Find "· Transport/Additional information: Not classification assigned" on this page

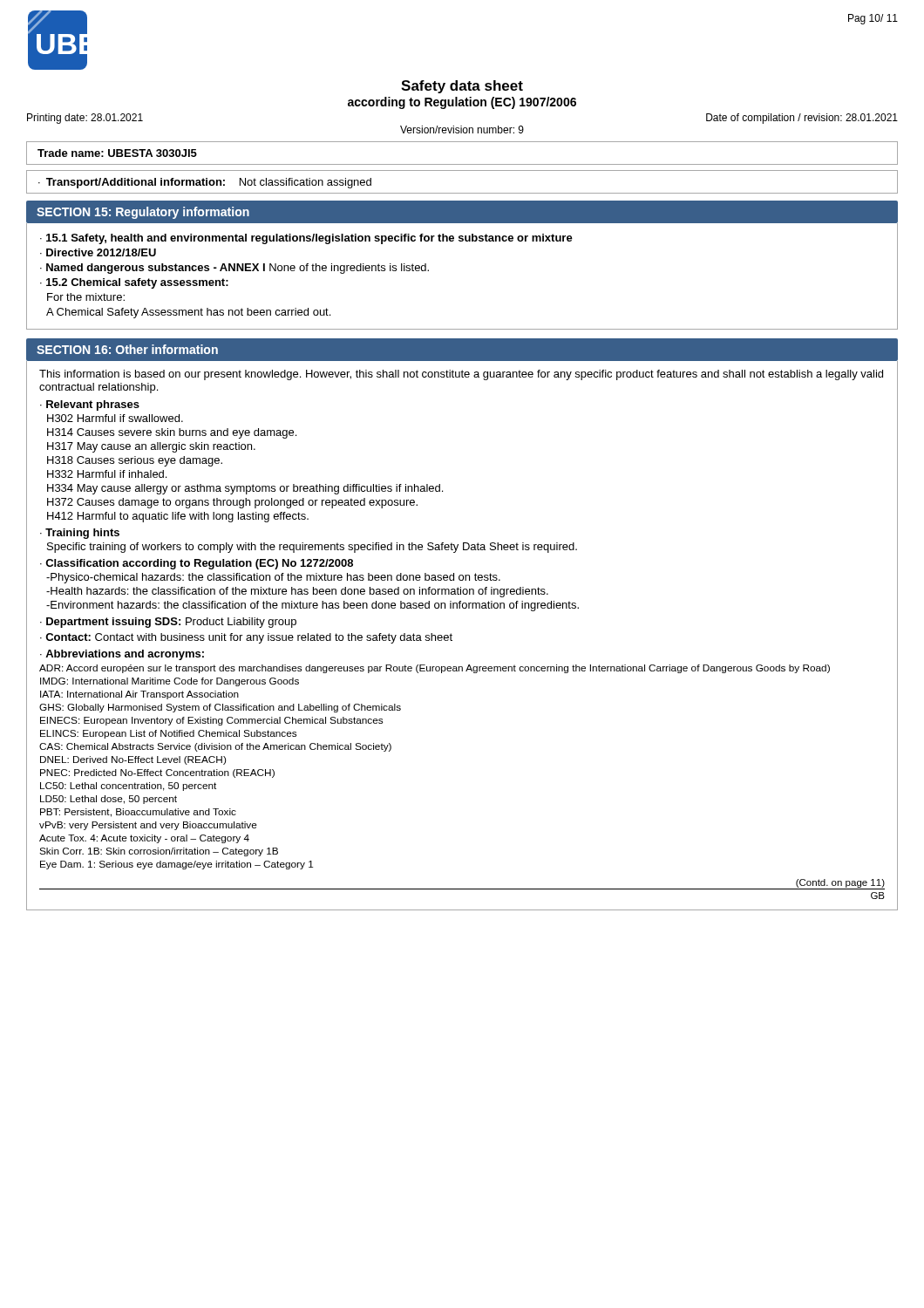205,182
